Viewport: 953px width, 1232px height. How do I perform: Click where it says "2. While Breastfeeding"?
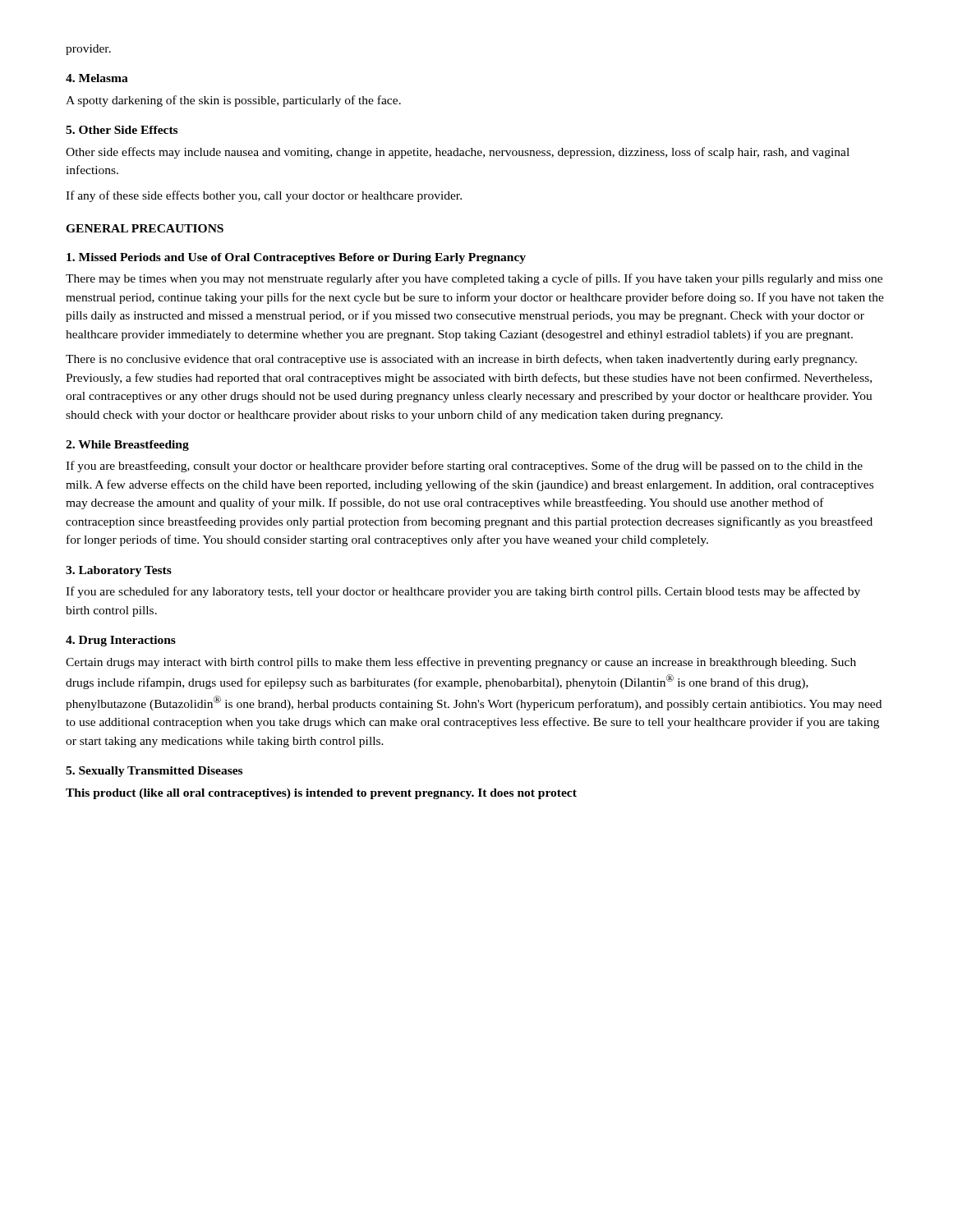[127, 444]
